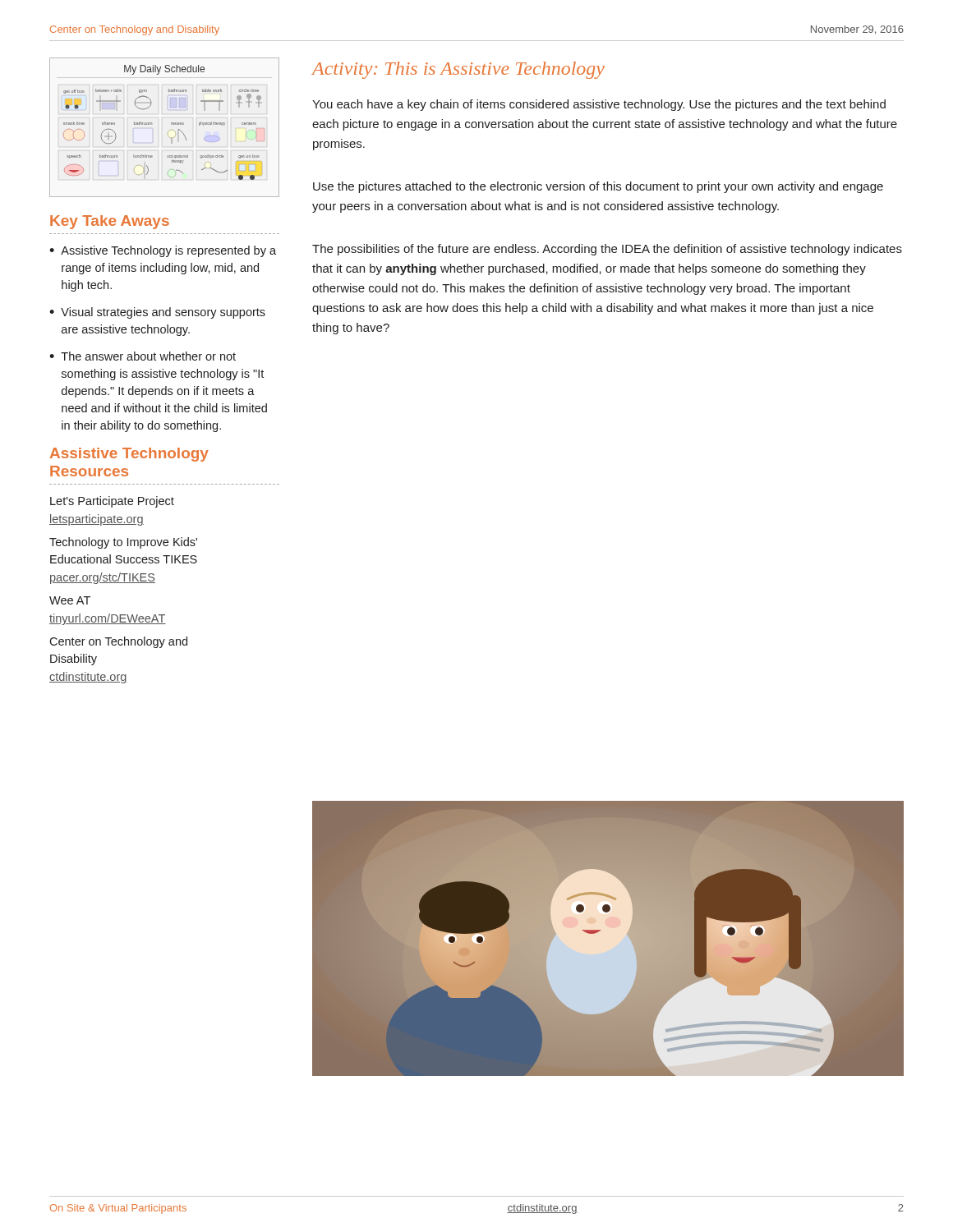Click the passage that begins "Use the pictures attached to"

click(598, 196)
